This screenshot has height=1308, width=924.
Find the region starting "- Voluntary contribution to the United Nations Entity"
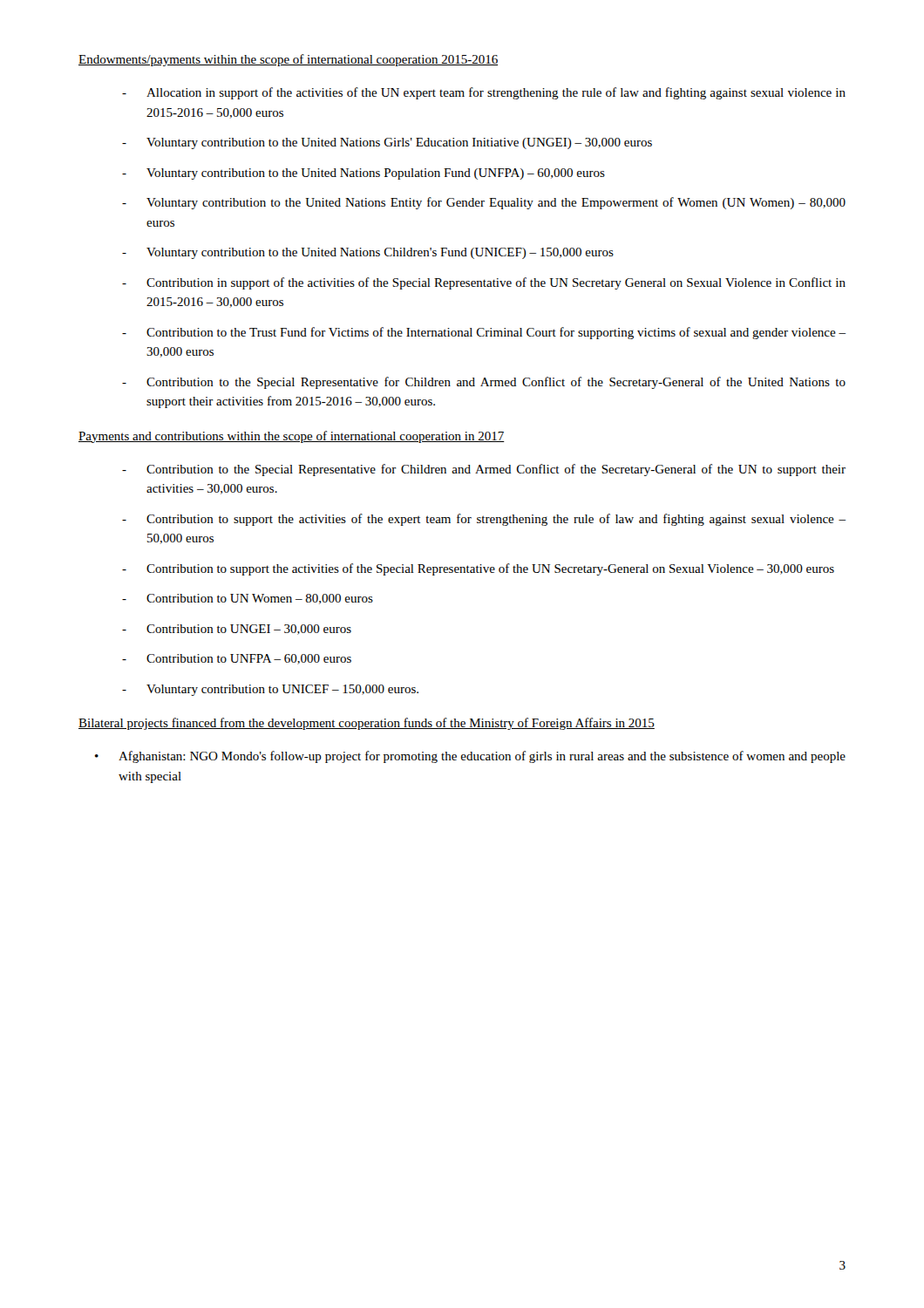pos(484,212)
